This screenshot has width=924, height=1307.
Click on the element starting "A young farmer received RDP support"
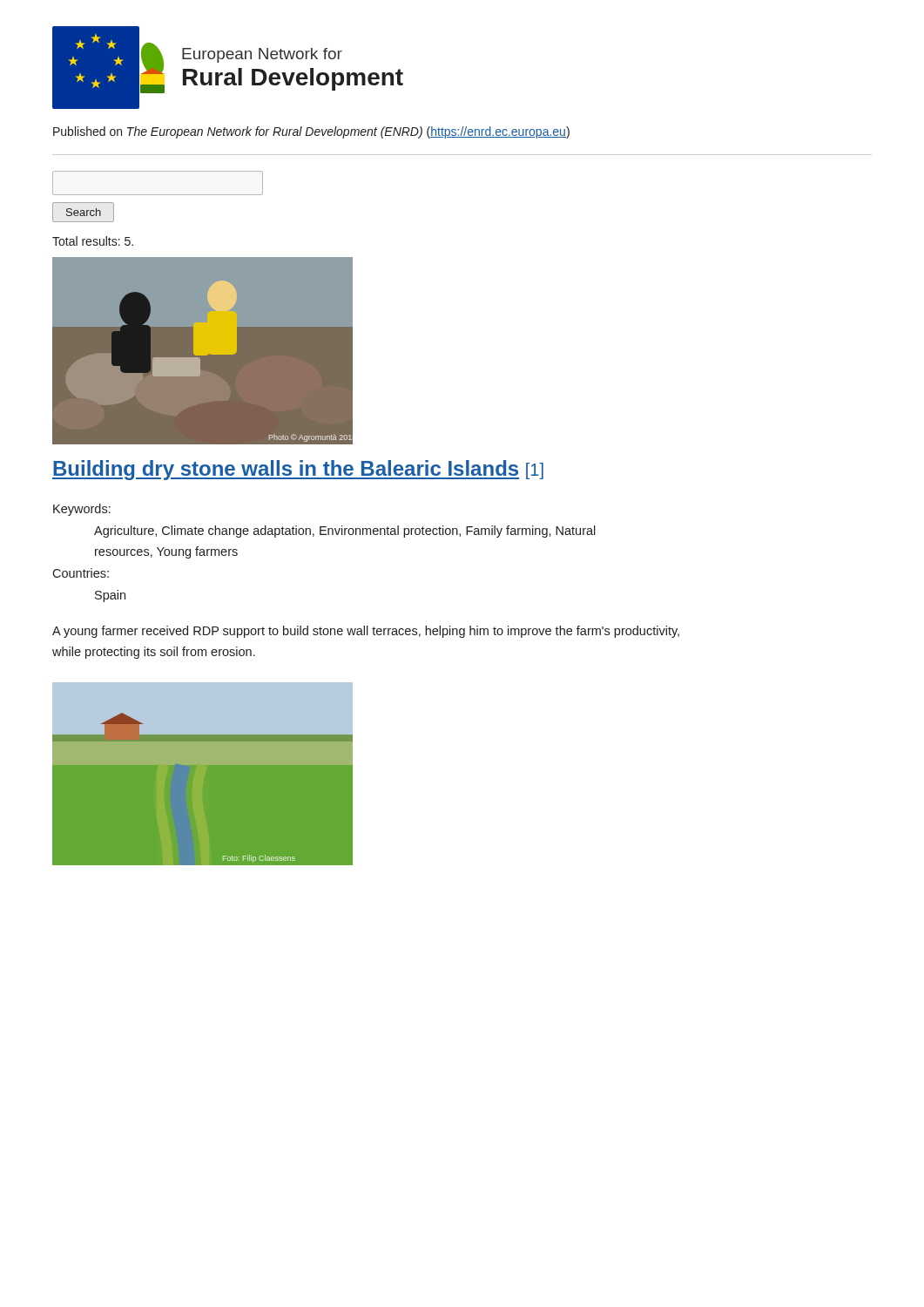(366, 641)
